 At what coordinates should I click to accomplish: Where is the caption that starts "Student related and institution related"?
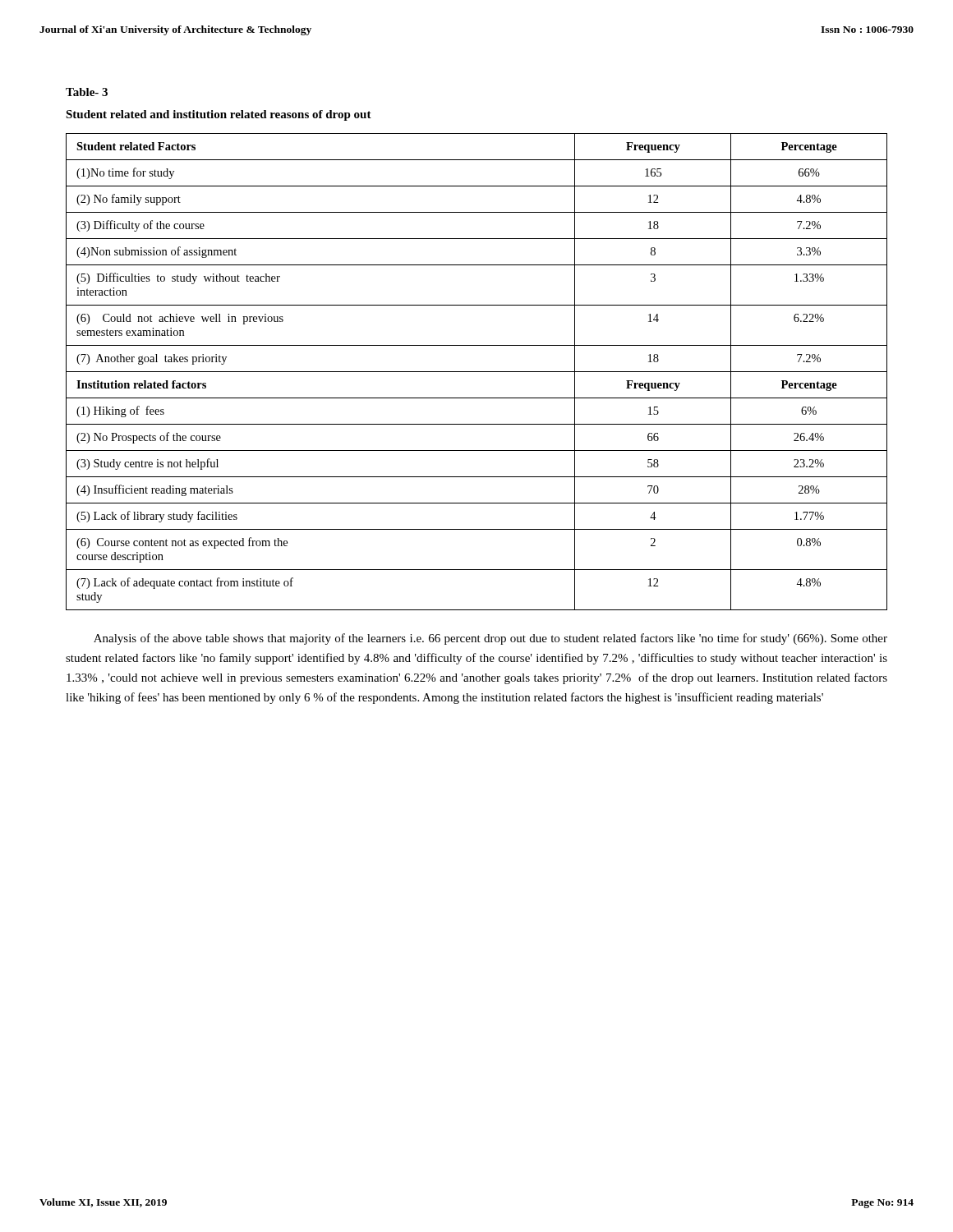(218, 114)
